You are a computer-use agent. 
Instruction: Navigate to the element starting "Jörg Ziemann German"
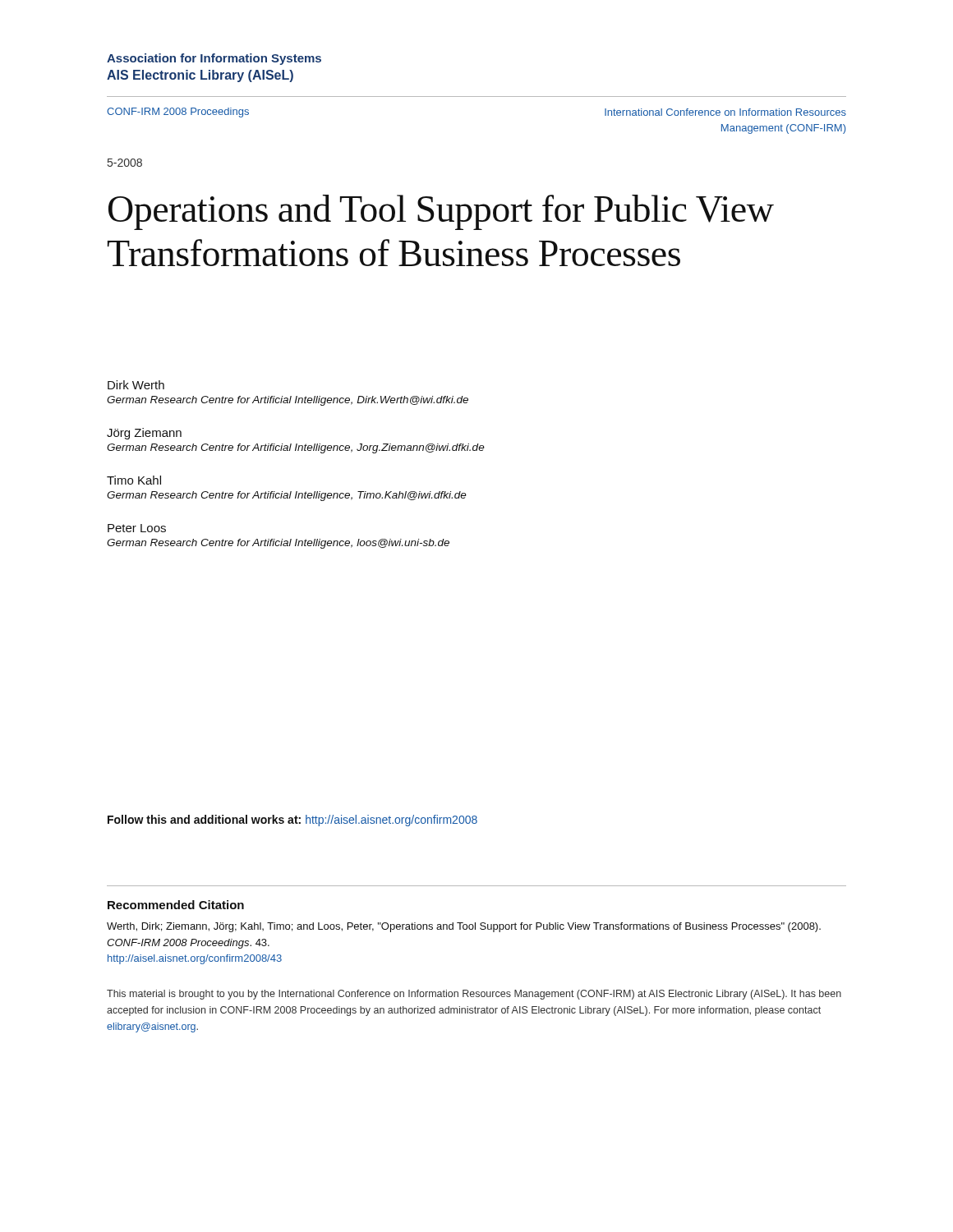pyautogui.click(x=476, y=439)
